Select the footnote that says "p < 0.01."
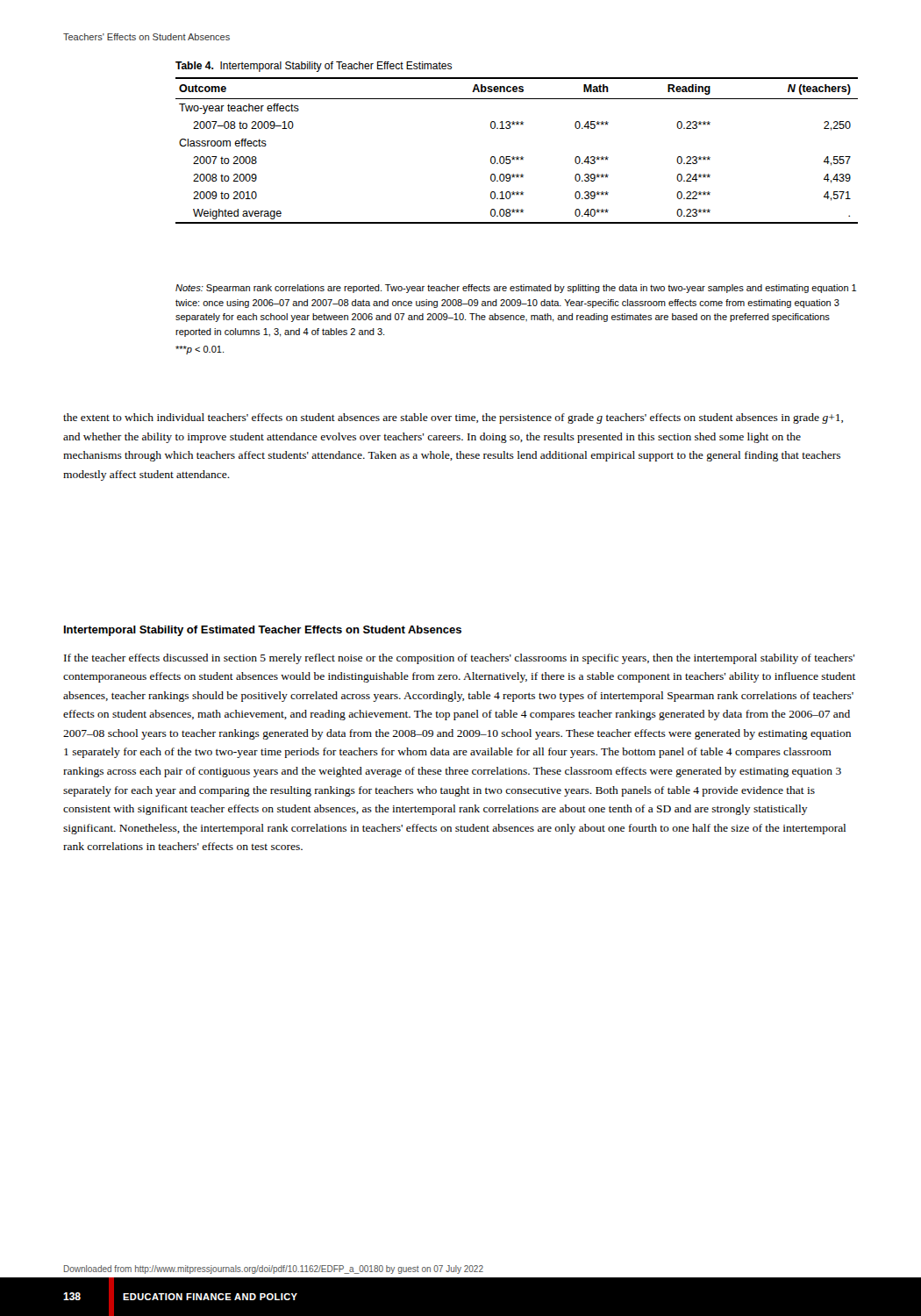Image resolution: width=921 pixels, height=1316 pixels. click(200, 349)
